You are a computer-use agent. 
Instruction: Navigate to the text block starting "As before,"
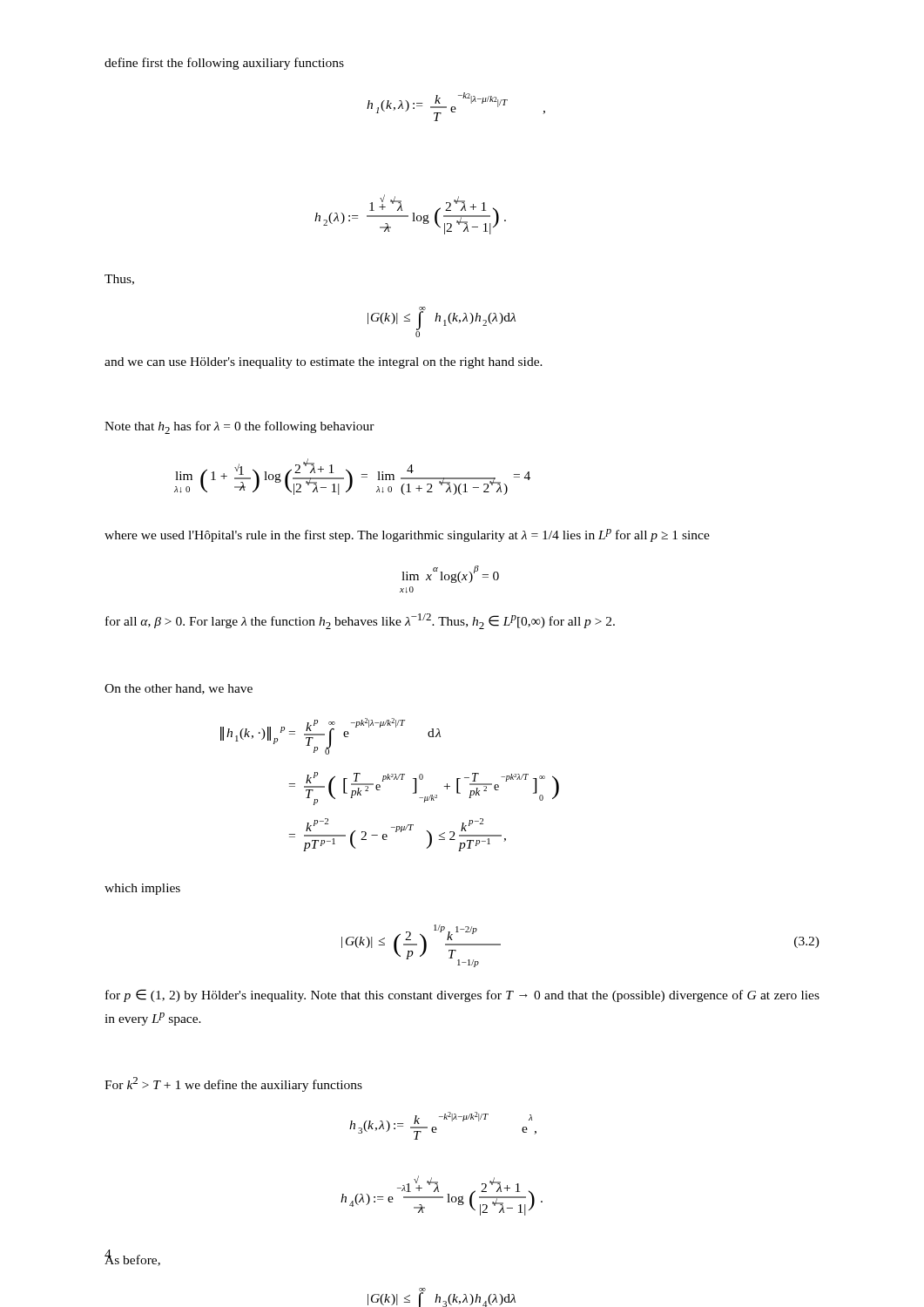click(x=133, y=1259)
